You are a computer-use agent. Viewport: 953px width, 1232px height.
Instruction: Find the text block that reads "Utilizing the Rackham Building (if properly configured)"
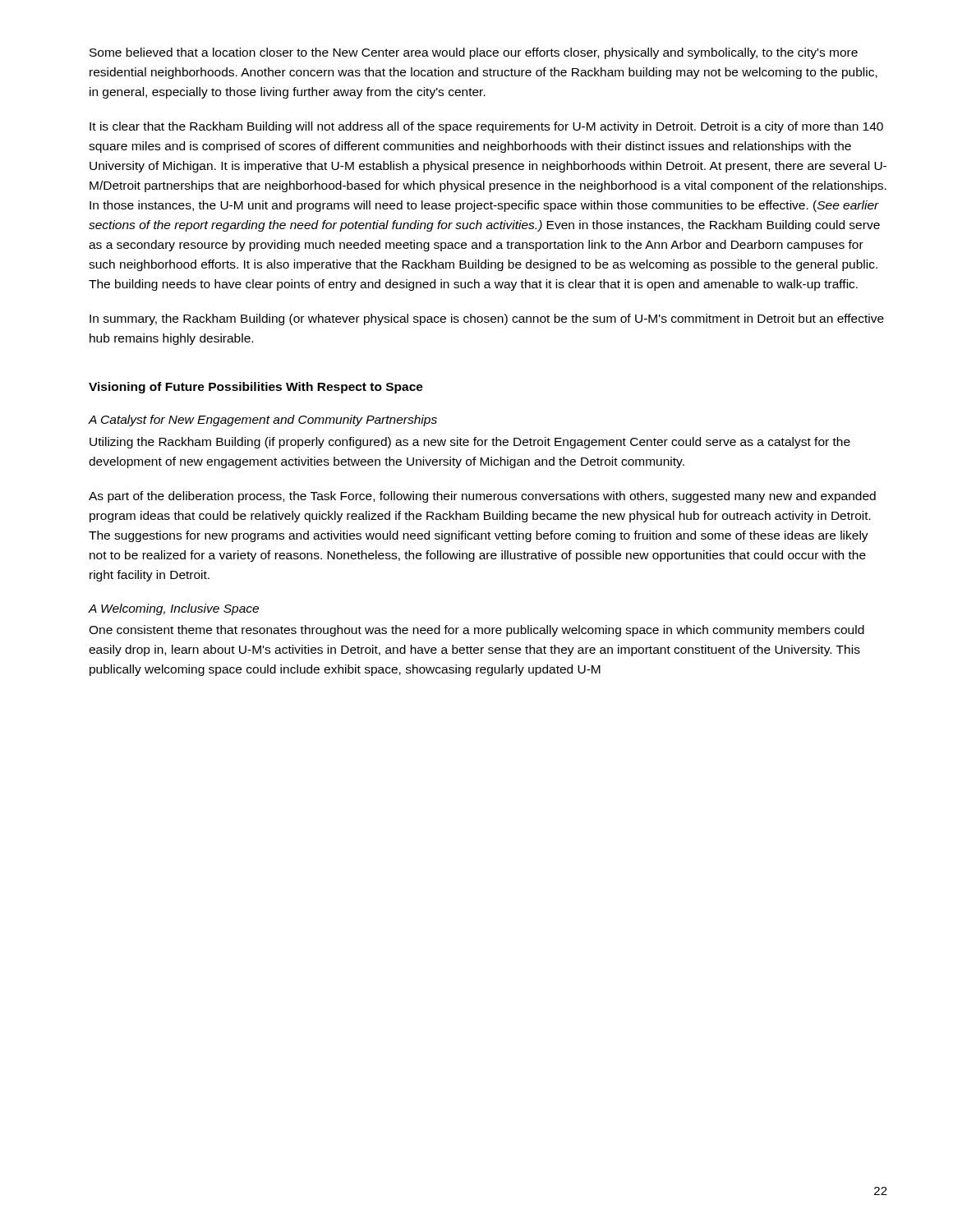point(488,451)
